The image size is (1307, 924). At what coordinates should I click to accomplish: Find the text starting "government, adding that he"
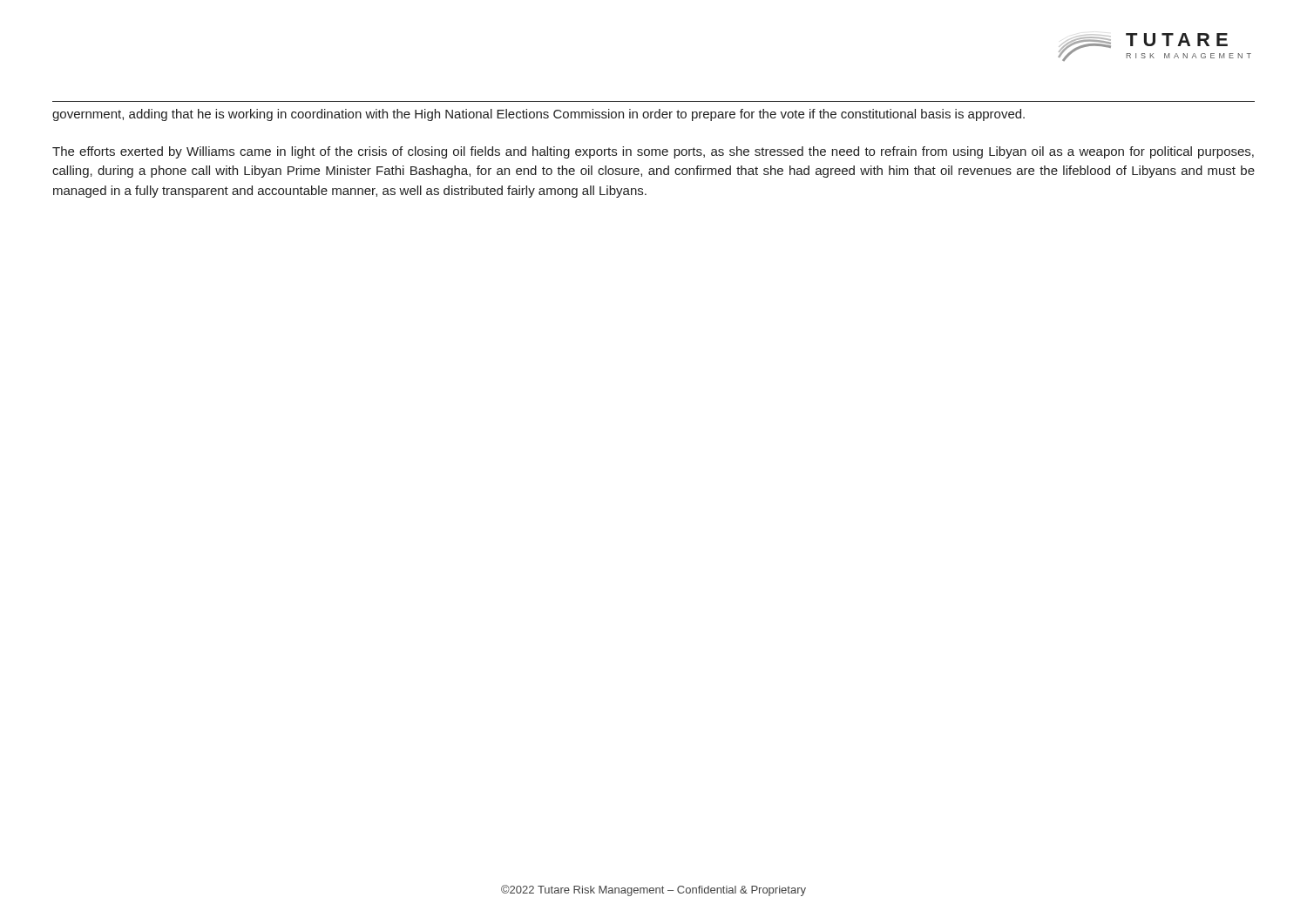coord(539,114)
